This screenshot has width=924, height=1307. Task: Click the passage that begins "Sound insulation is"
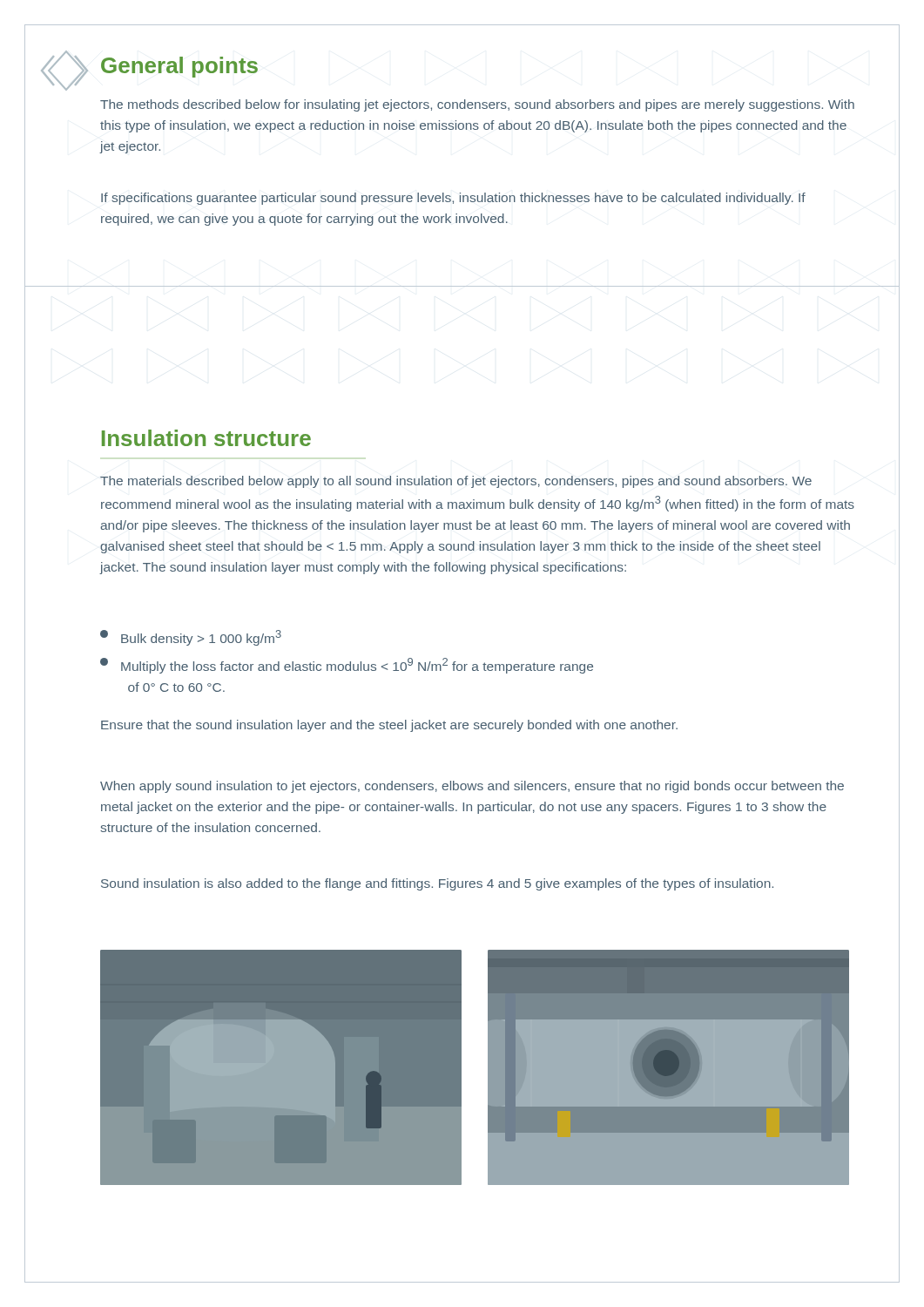coord(479,884)
